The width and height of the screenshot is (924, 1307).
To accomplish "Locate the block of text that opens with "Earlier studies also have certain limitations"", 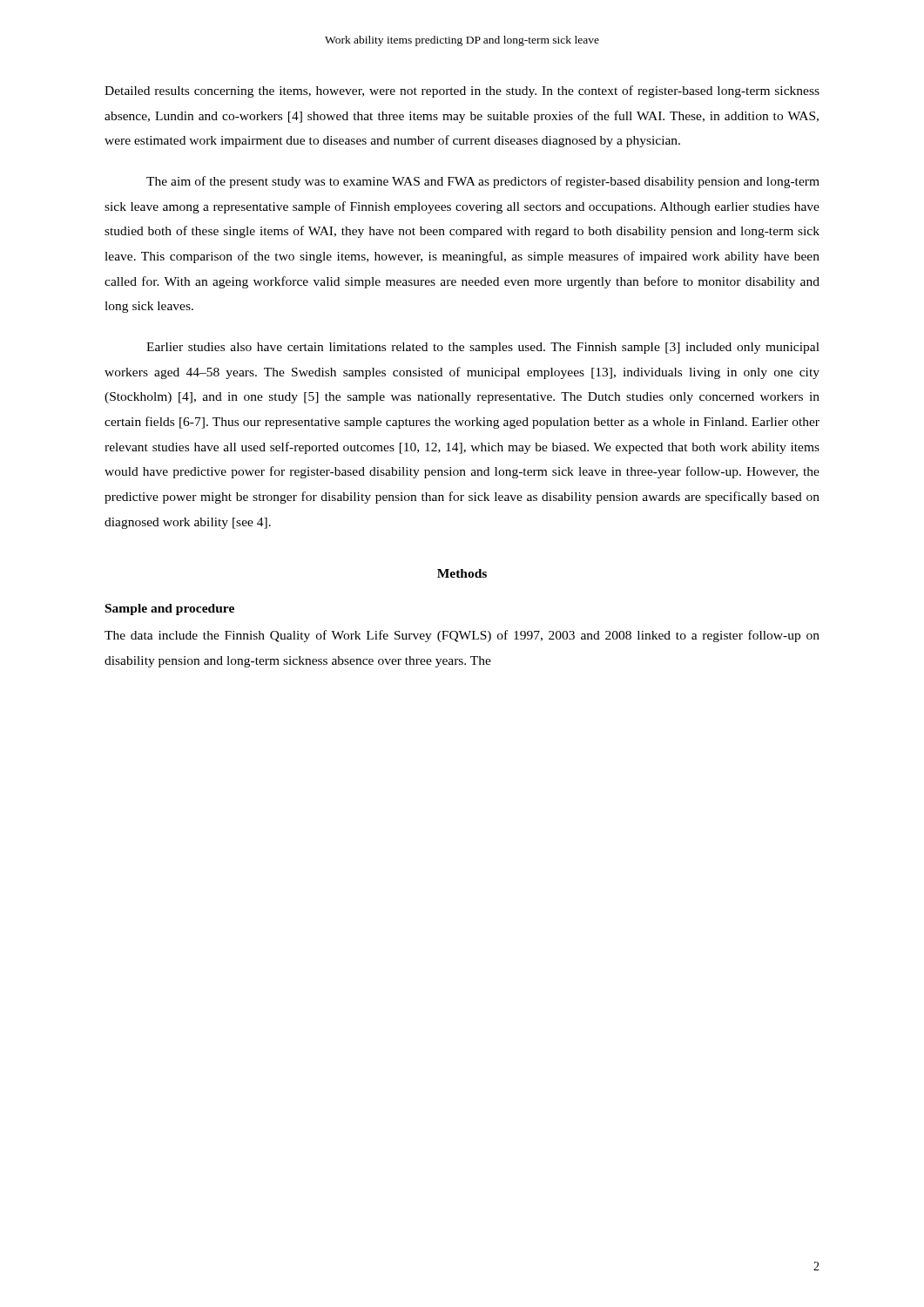I will pyautogui.click(x=462, y=435).
